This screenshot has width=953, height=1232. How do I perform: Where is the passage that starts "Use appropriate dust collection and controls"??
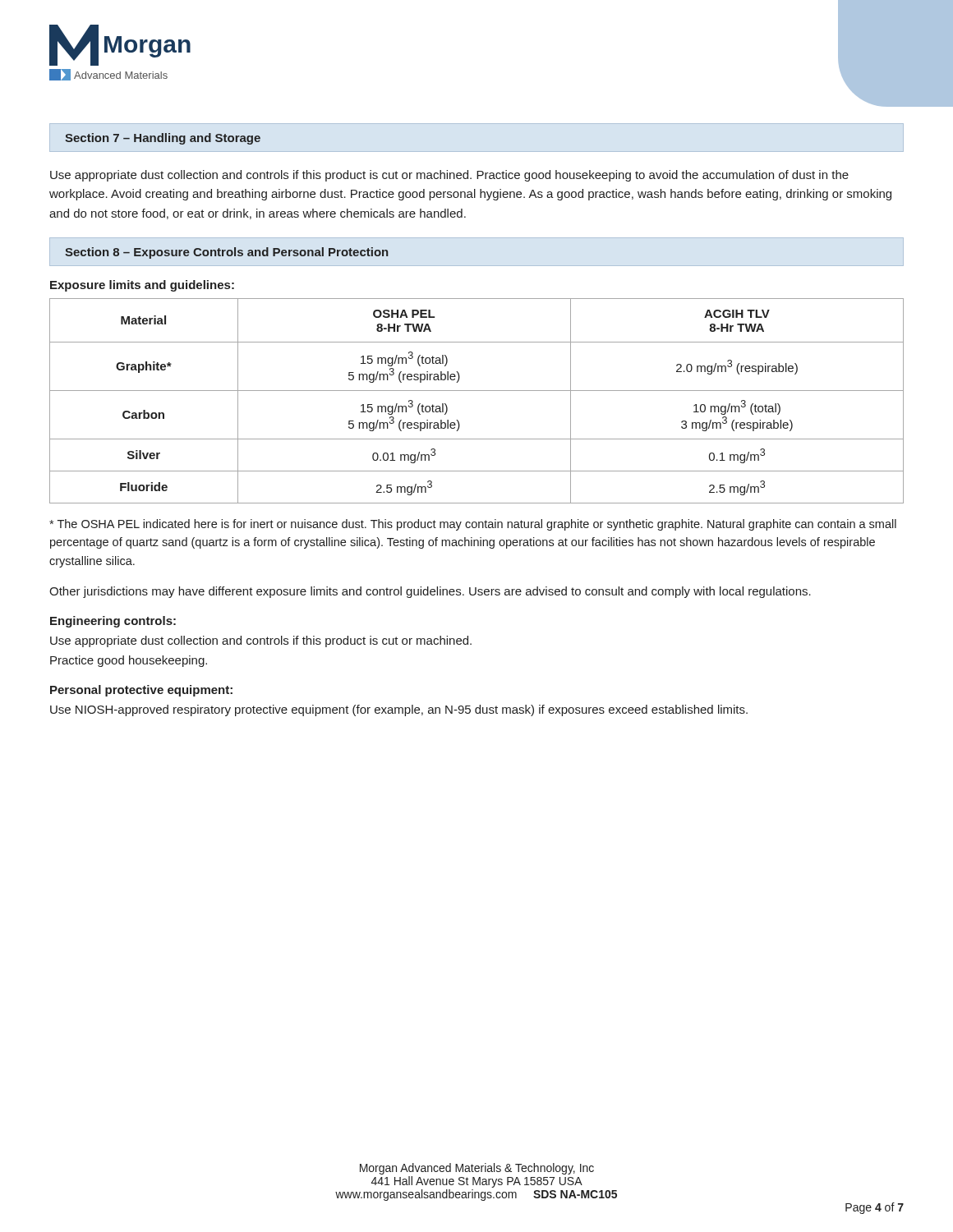471,194
